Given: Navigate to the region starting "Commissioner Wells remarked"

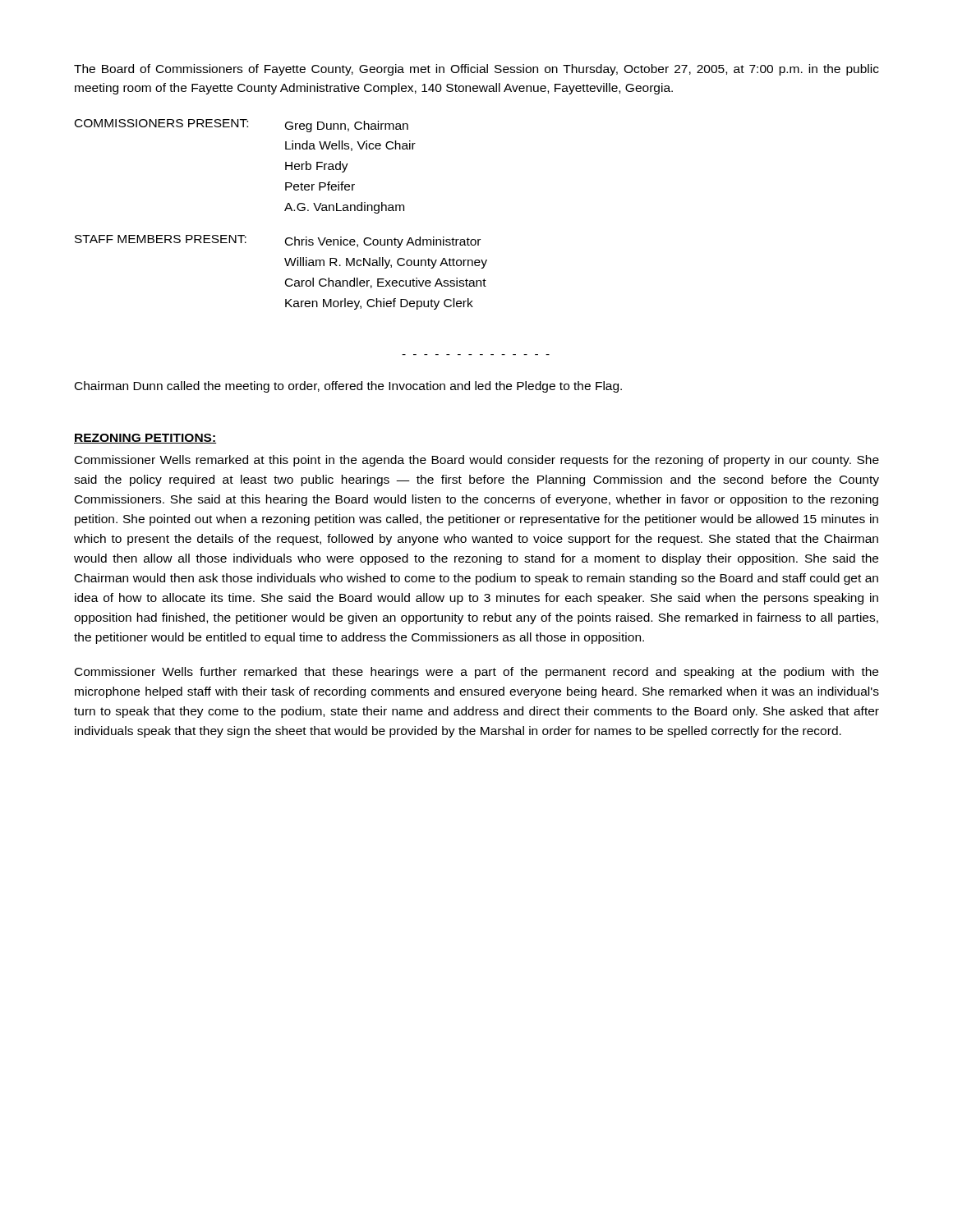Looking at the screenshot, I should coord(476,548).
